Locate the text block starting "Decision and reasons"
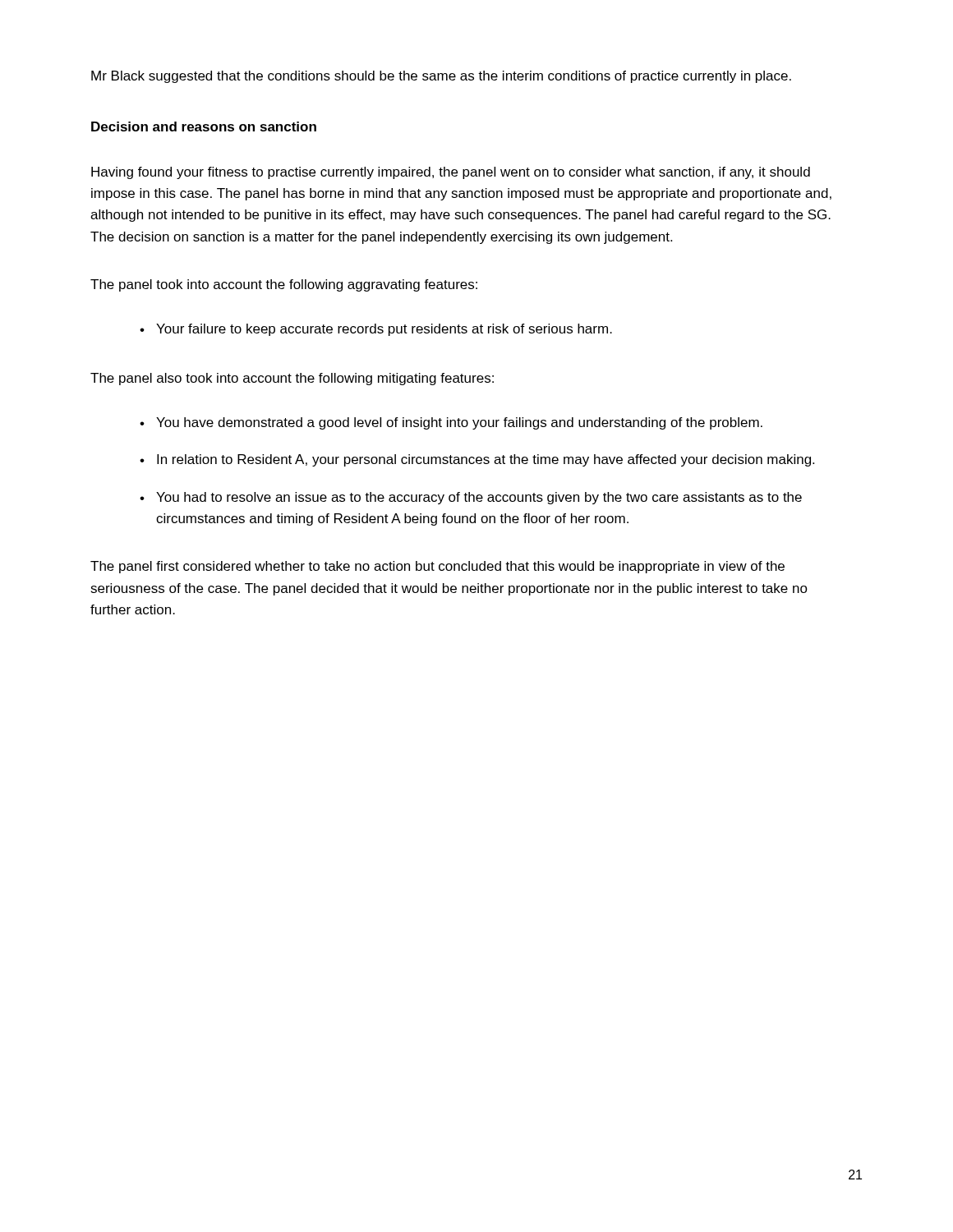953x1232 pixels. pos(204,127)
